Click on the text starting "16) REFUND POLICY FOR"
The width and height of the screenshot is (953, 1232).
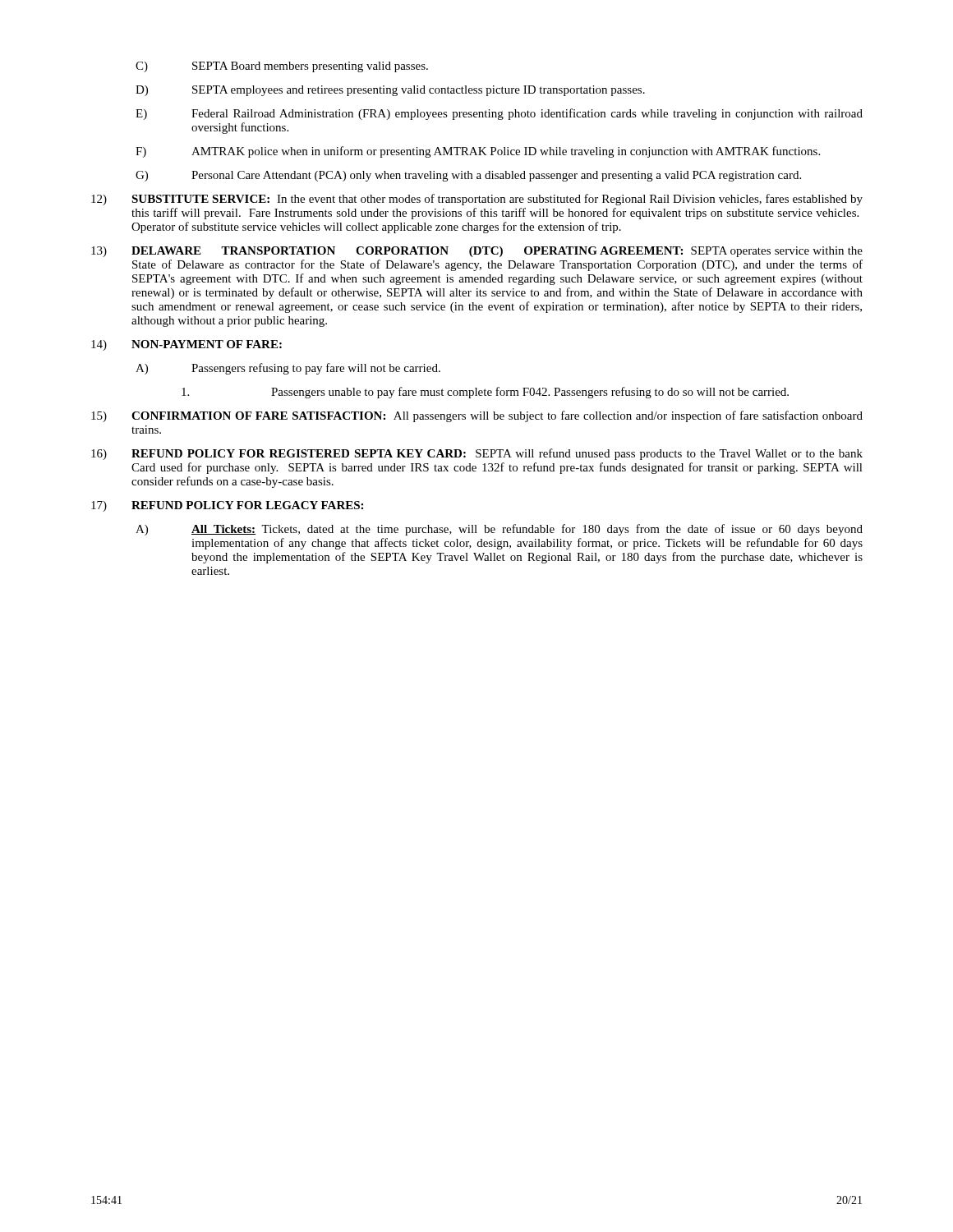[476, 468]
